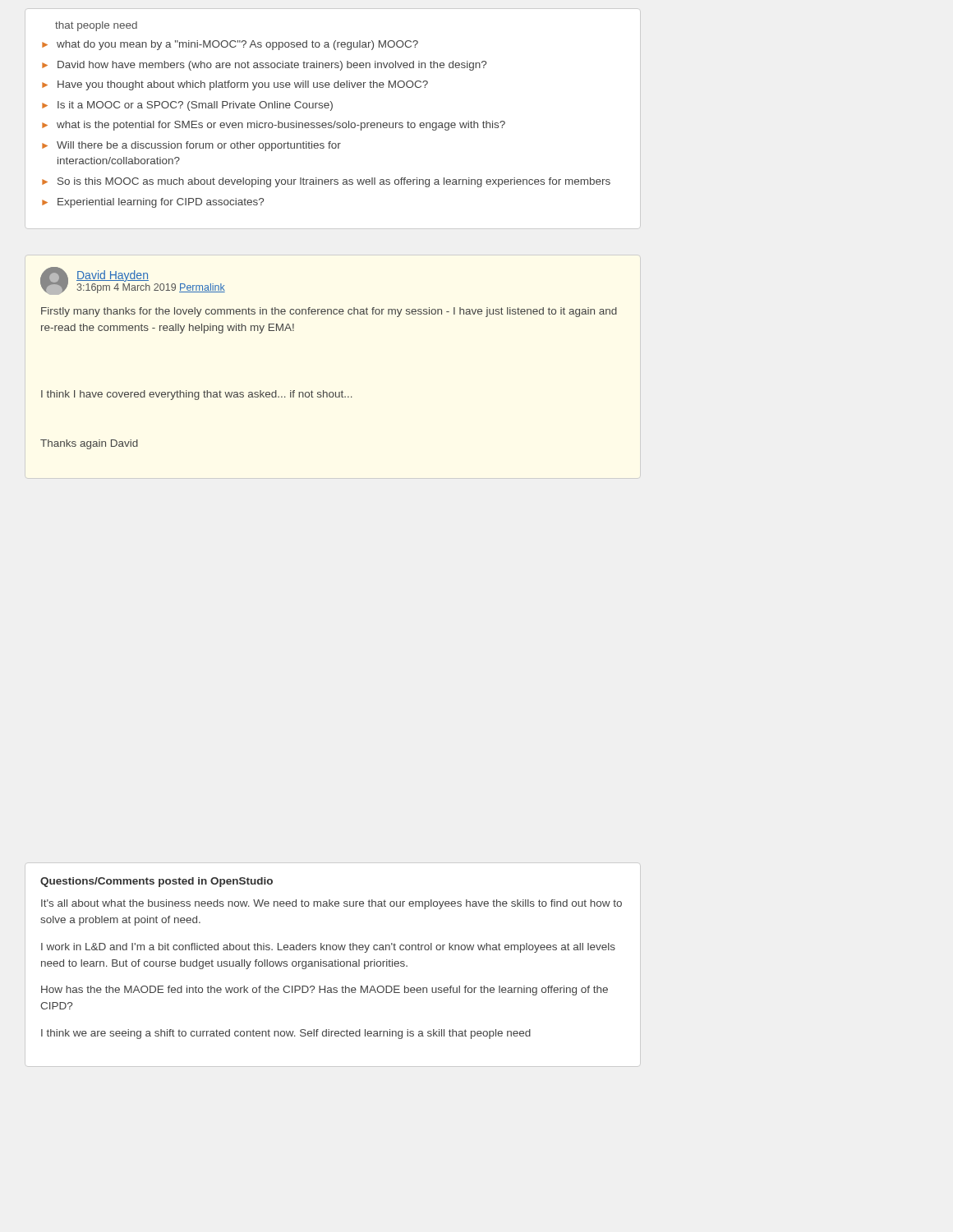Select the passage starting "►Will there be a discussion"
This screenshot has width=953, height=1232.
click(x=191, y=153)
